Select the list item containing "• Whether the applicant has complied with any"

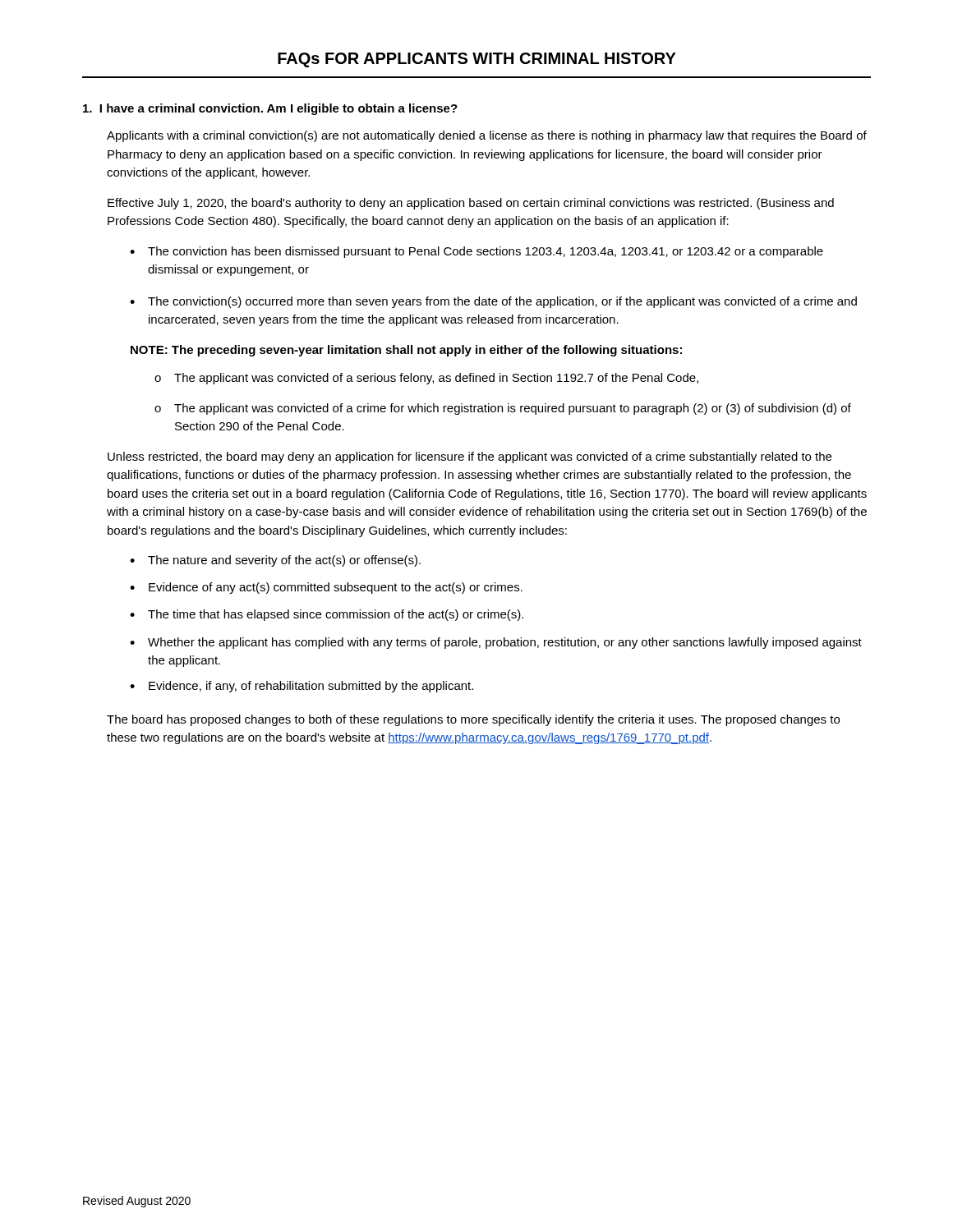point(500,651)
